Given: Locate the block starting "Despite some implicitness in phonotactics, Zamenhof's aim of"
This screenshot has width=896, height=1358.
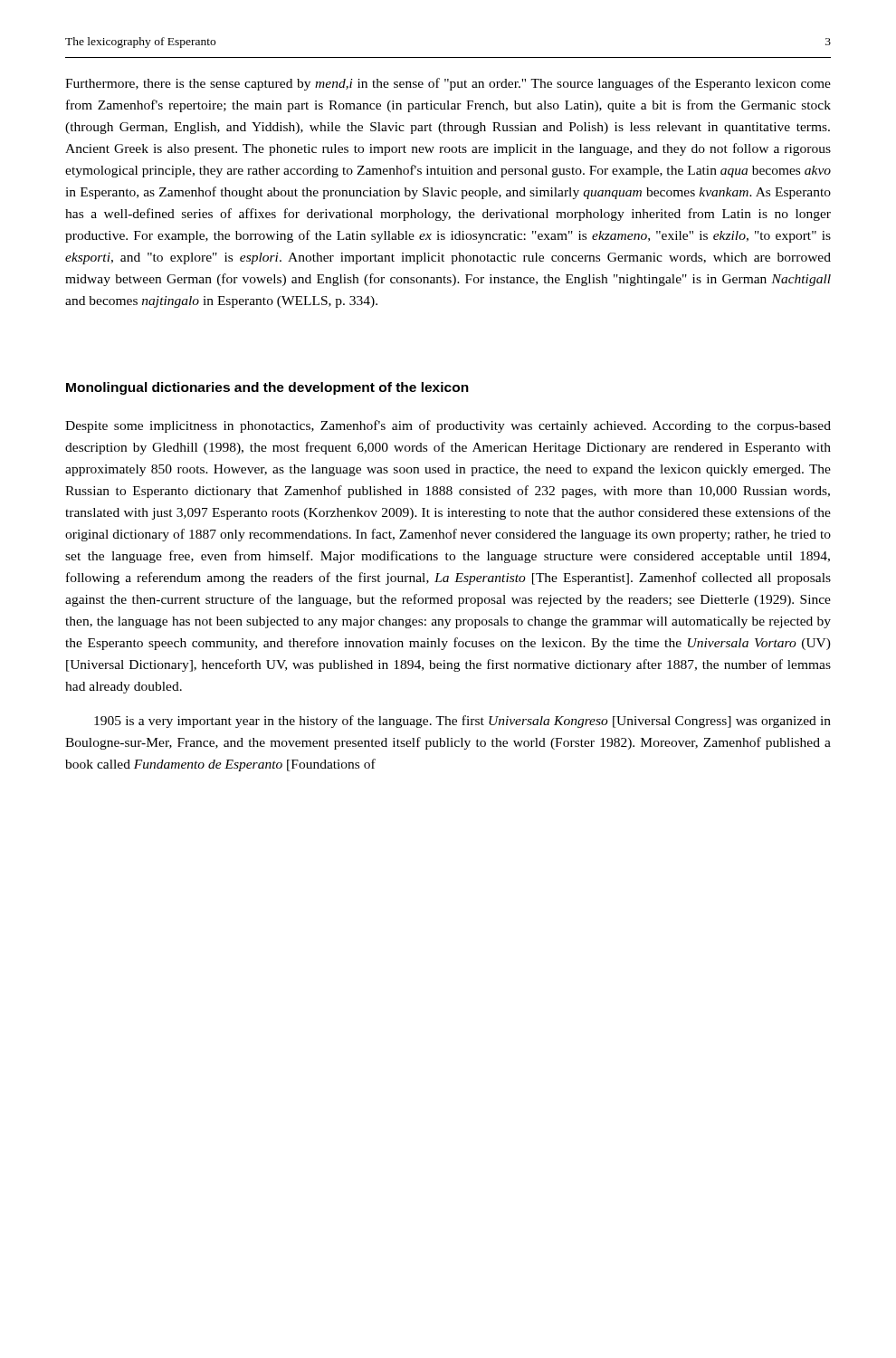Looking at the screenshot, I should (448, 595).
